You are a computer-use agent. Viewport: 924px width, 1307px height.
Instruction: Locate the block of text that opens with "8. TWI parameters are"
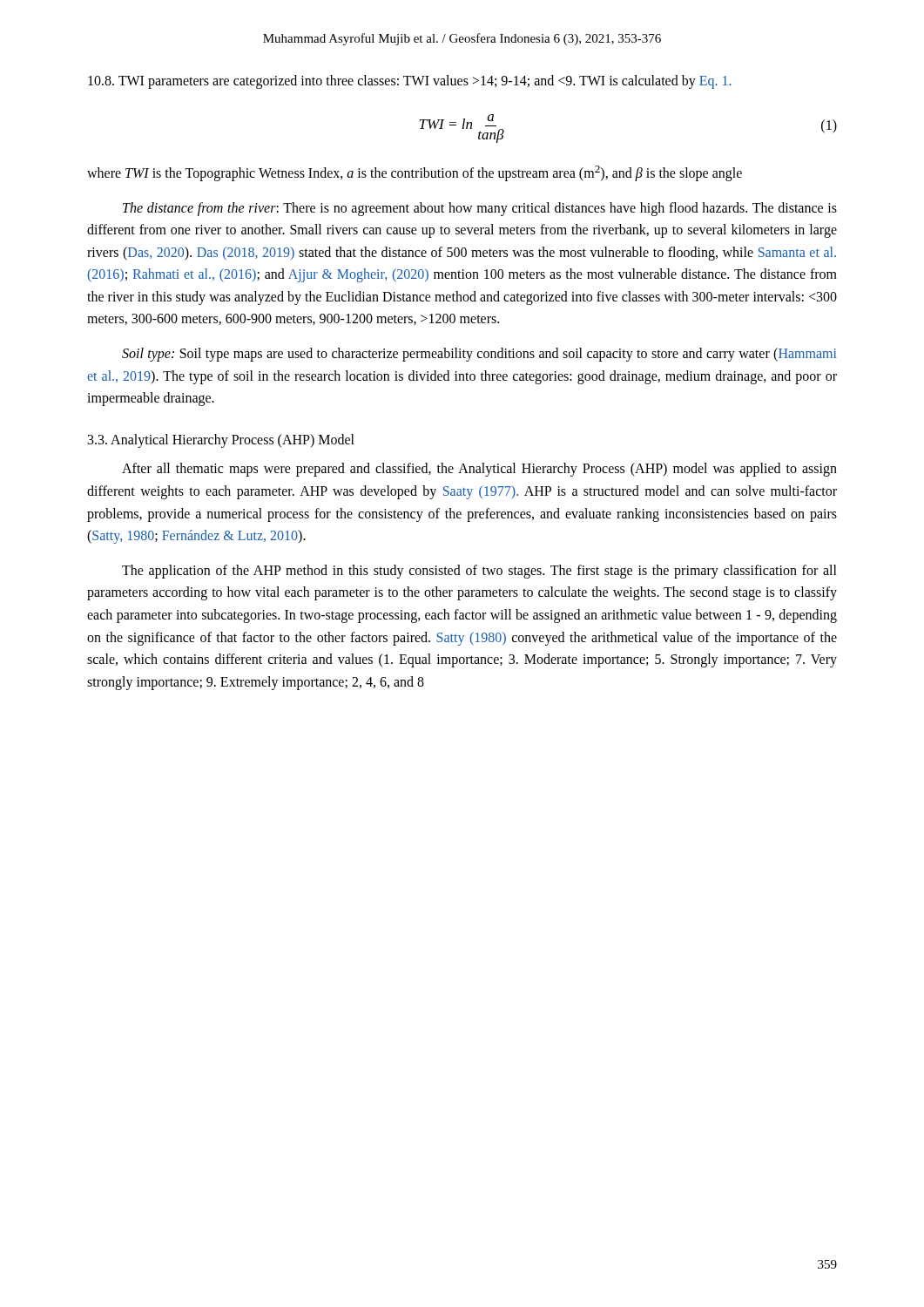462,81
